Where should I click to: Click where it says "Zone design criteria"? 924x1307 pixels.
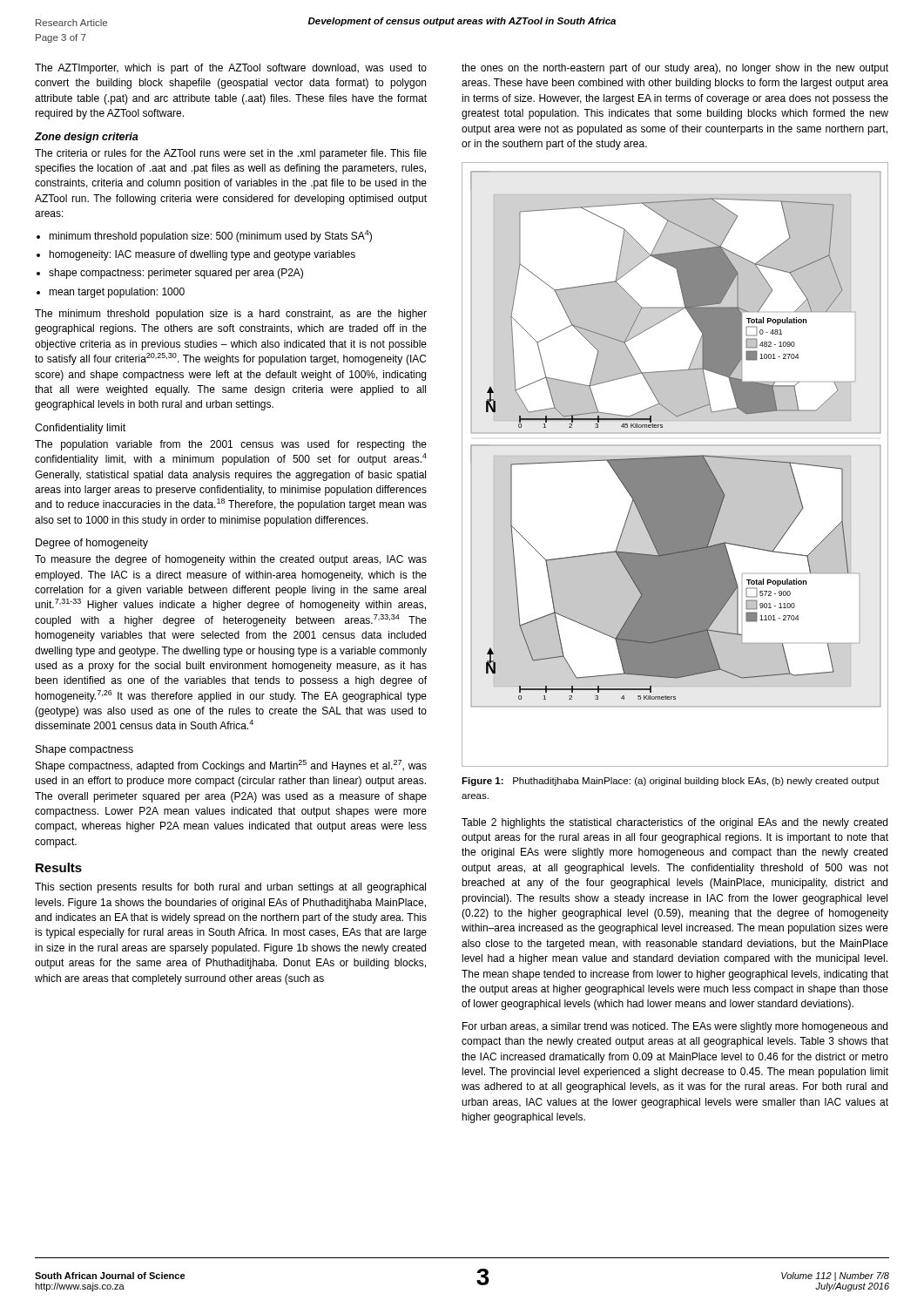[x=87, y=136]
